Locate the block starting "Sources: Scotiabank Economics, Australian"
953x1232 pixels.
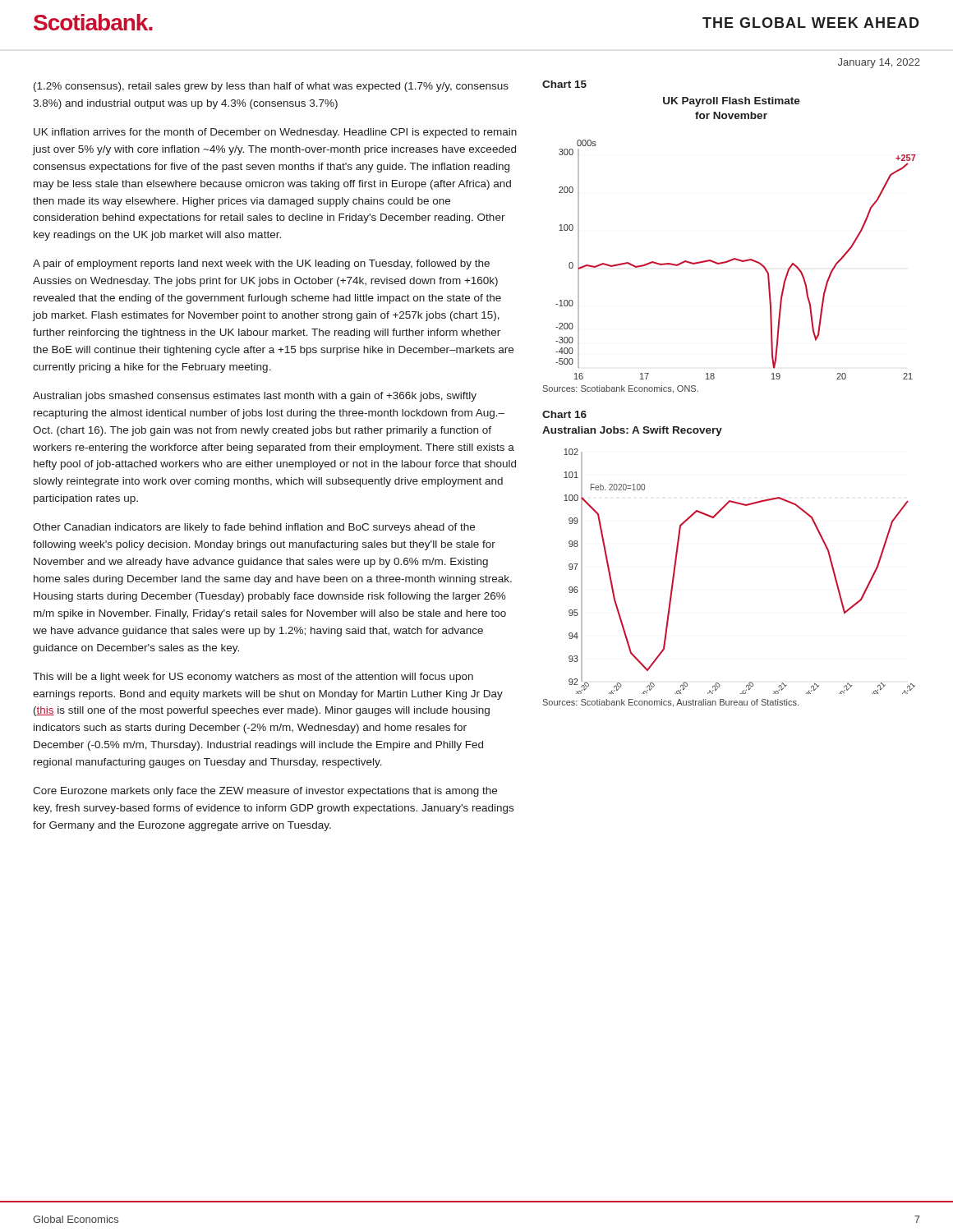tap(671, 702)
